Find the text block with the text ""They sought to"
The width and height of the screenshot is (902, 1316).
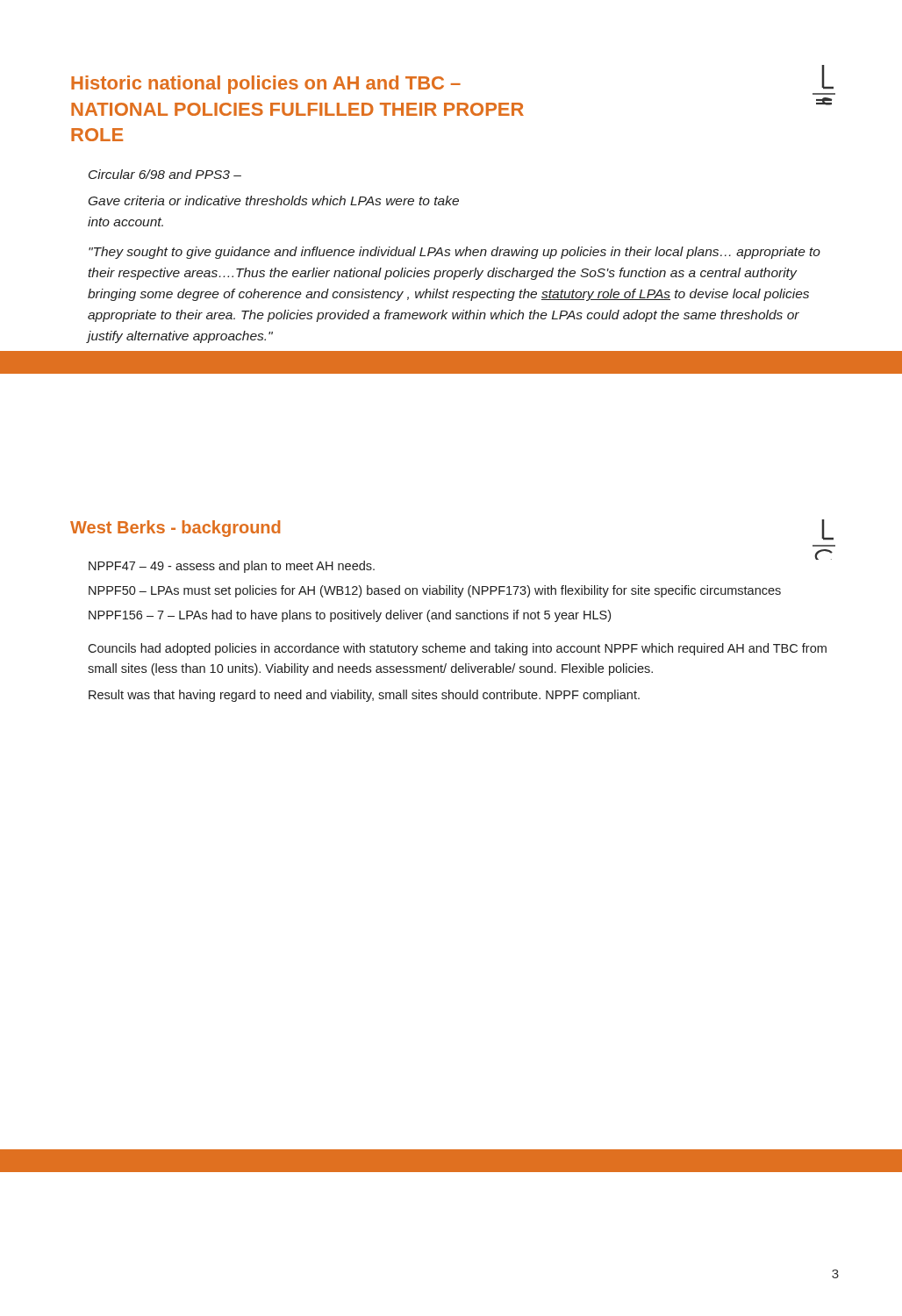[x=454, y=294]
